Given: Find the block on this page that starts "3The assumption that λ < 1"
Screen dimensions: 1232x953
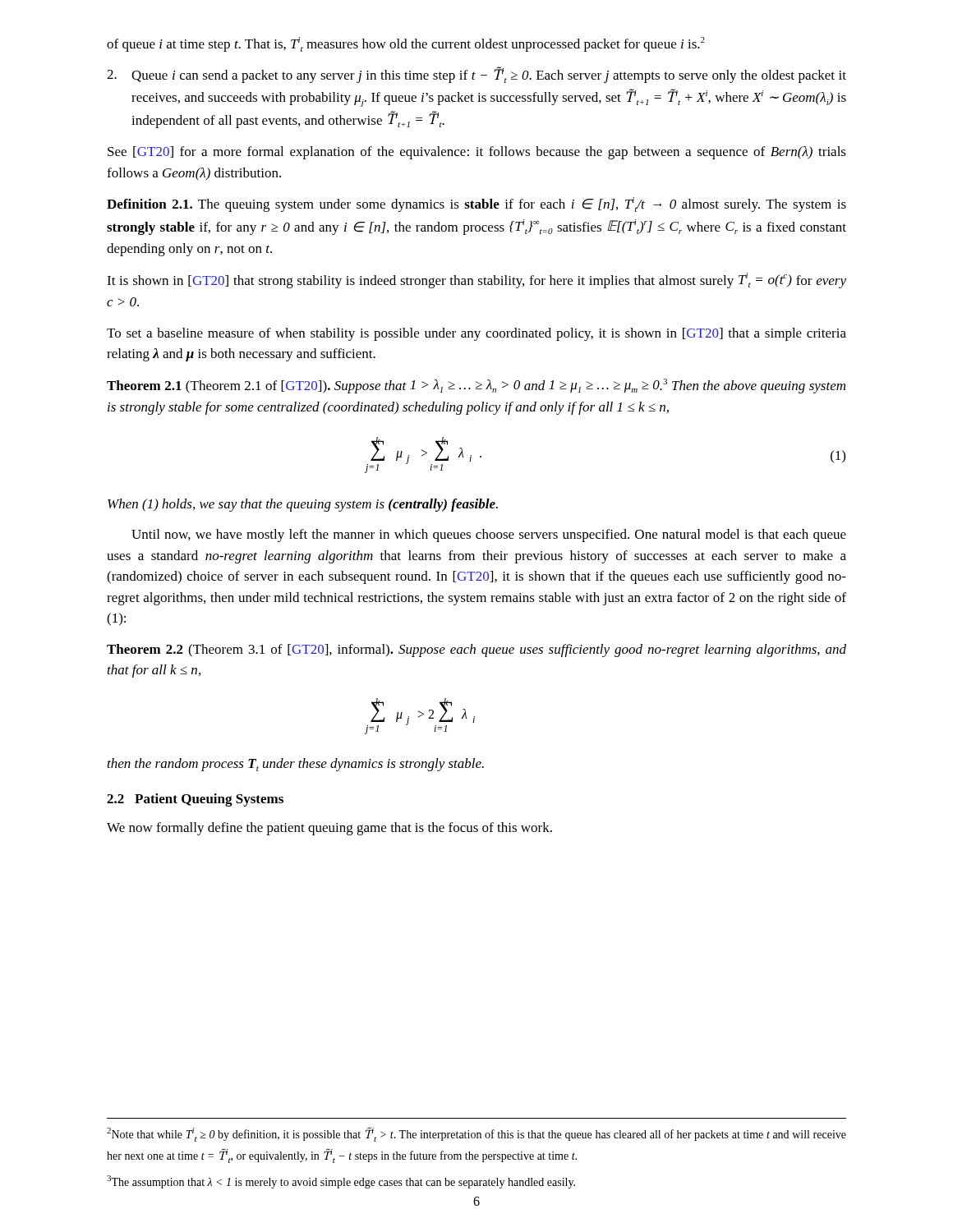Looking at the screenshot, I should pyautogui.click(x=341, y=1181).
